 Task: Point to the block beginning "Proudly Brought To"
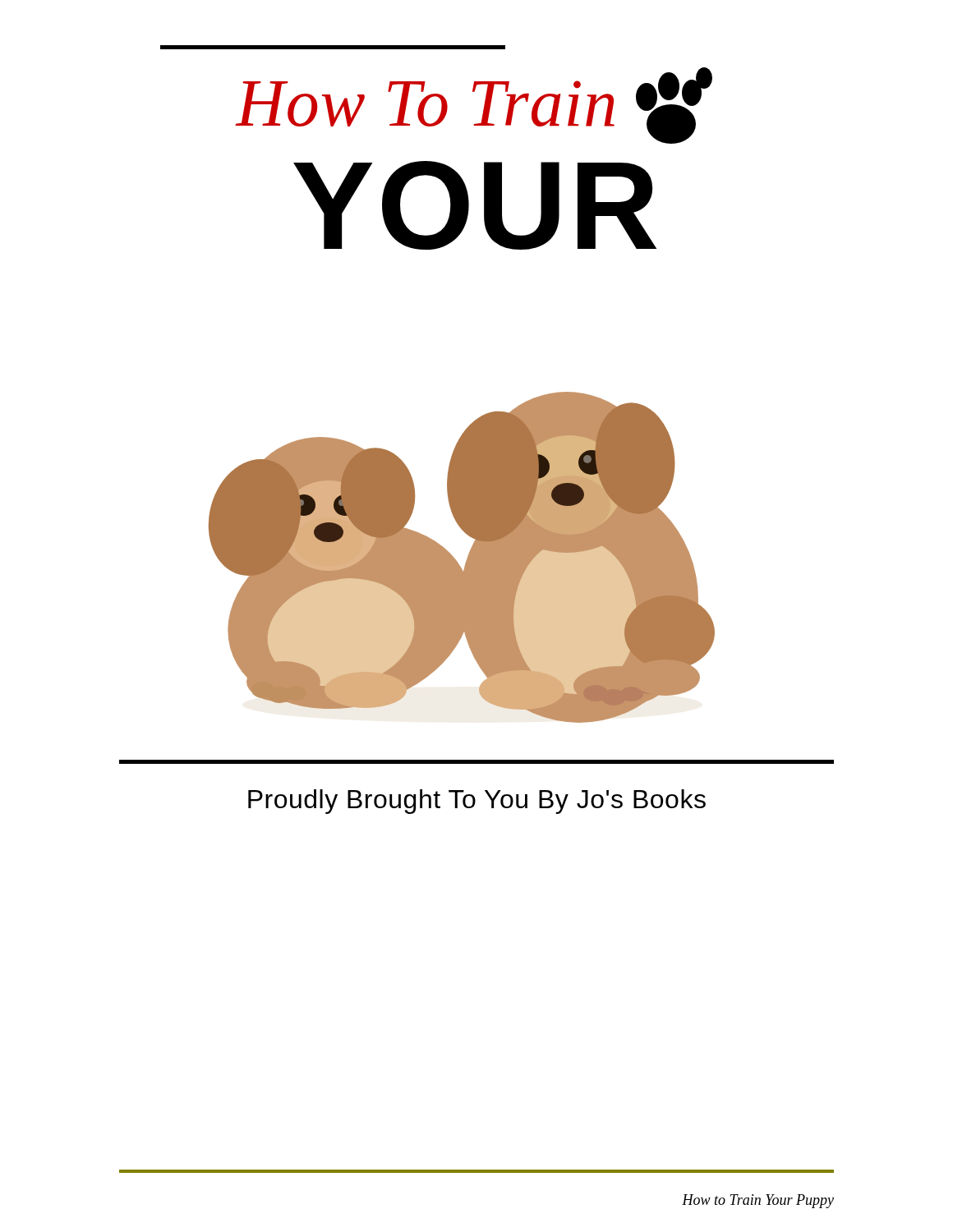476,799
